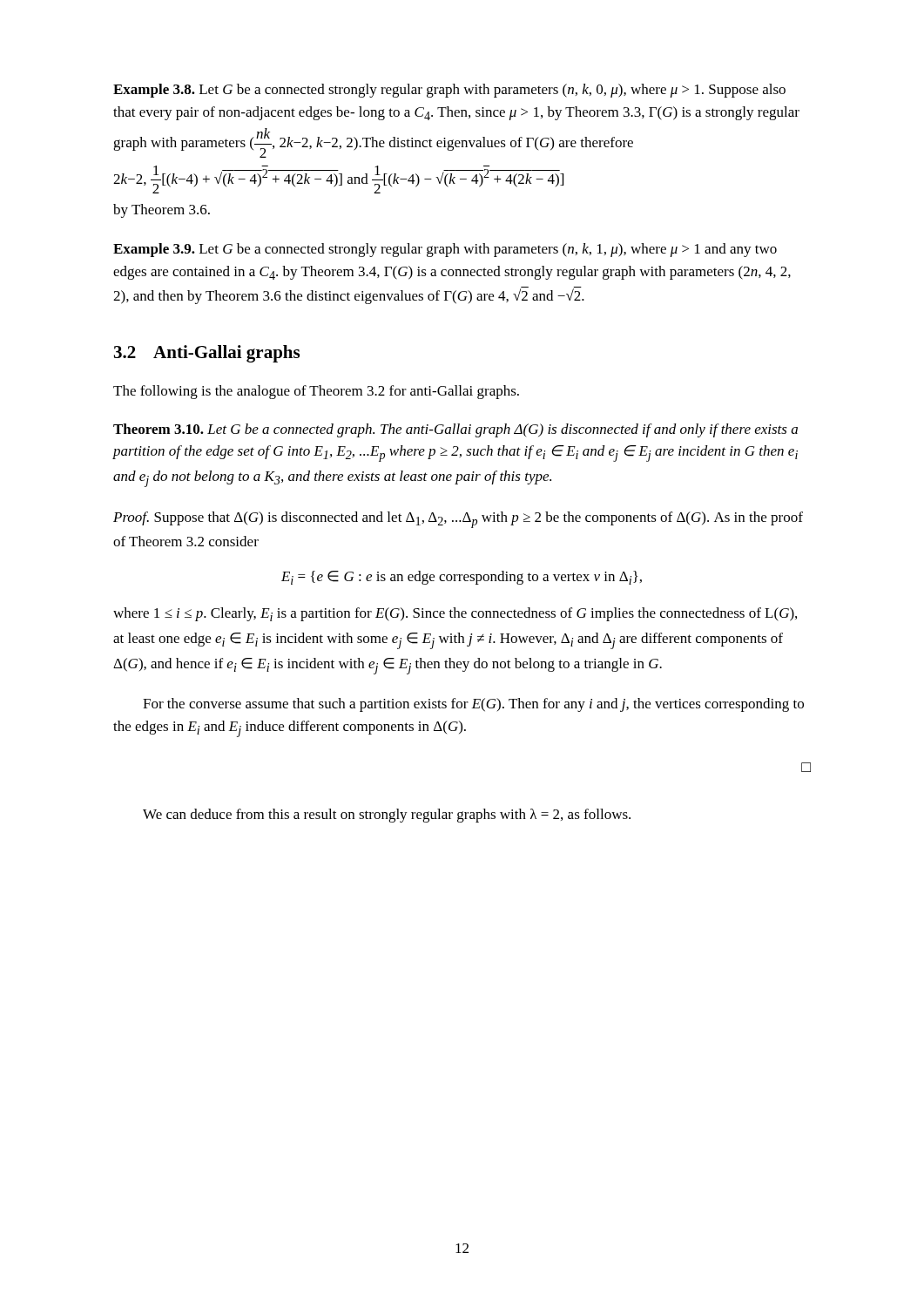Point to the text block starting "3.2 Anti-Gallai graphs"
Image resolution: width=924 pixels, height=1307 pixels.
click(207, 352)
